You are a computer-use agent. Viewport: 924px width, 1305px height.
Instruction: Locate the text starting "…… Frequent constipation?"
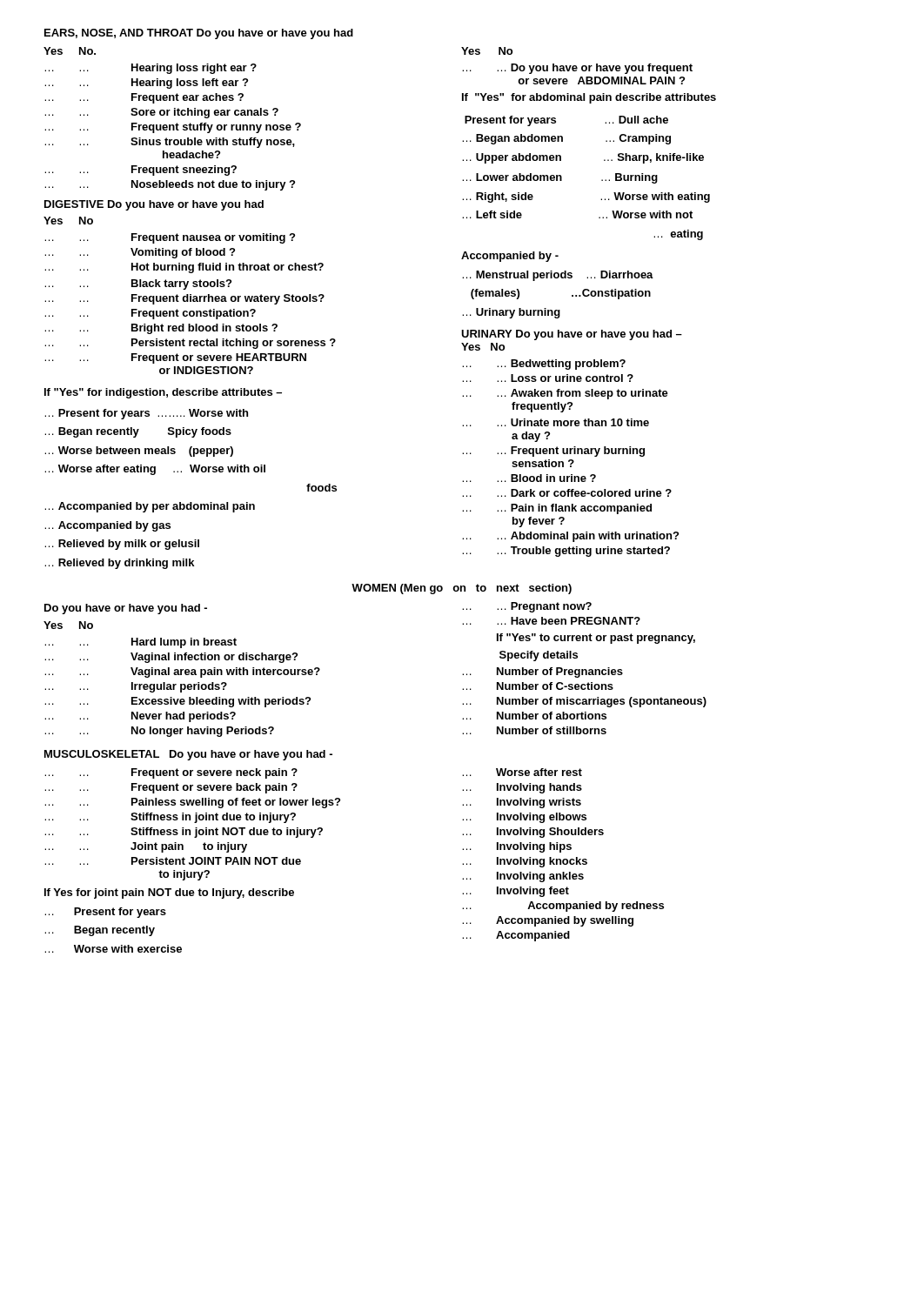(x=252, y=313)
